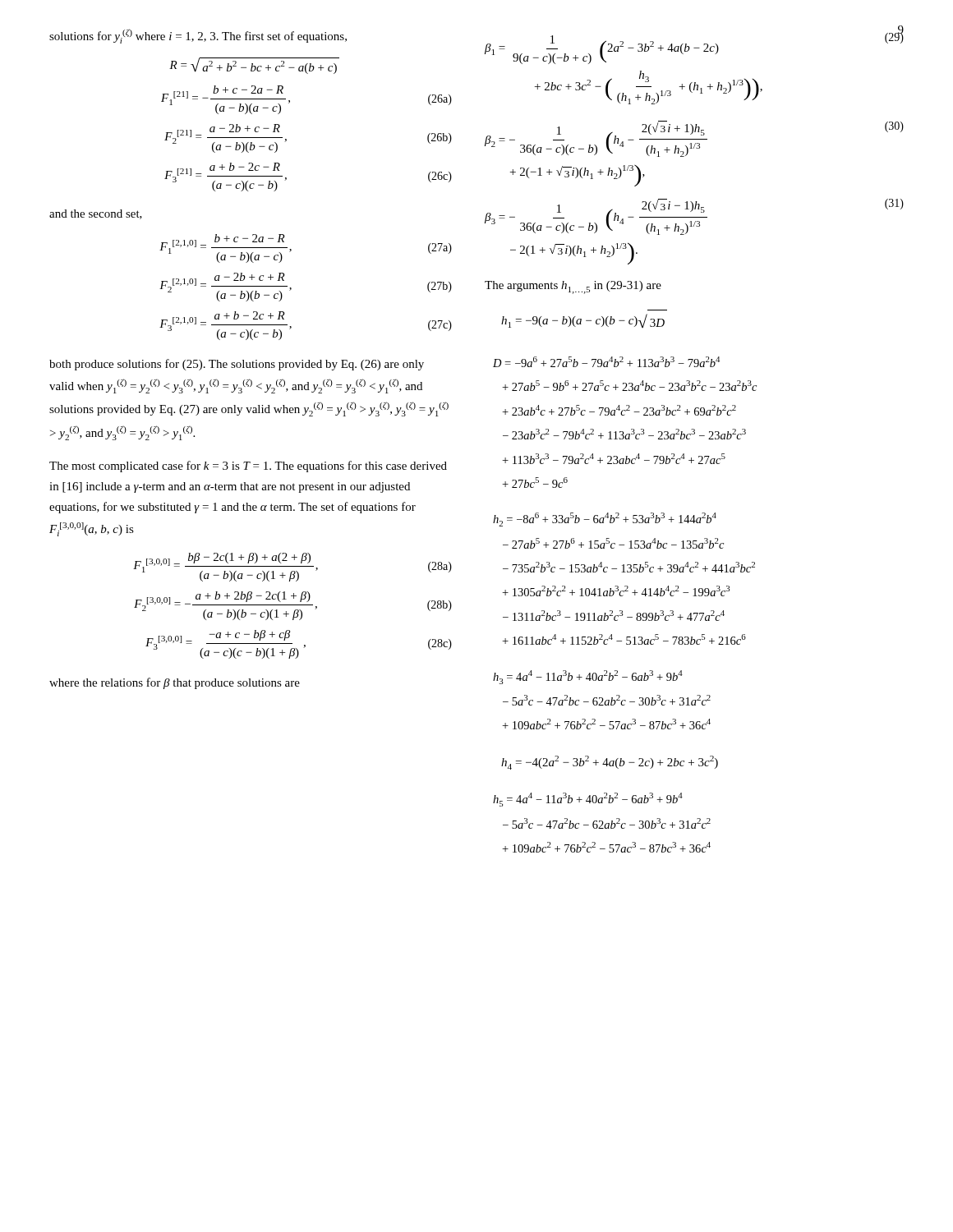Screen dimensions: 1232x953
Task: Select the passage starting "where the relations for β that"
Action: [175, 683]
